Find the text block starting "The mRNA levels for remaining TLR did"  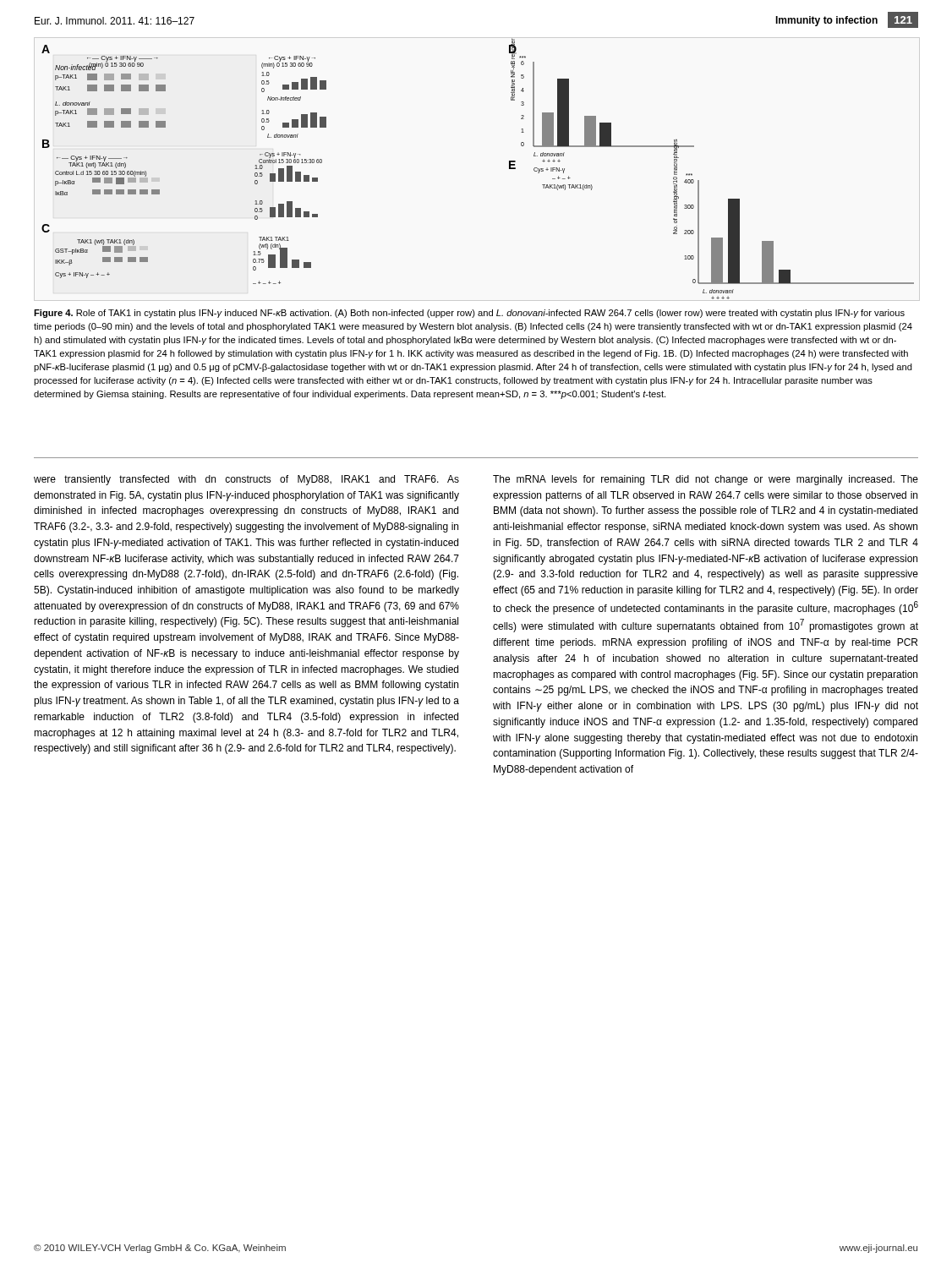[706, 624]
